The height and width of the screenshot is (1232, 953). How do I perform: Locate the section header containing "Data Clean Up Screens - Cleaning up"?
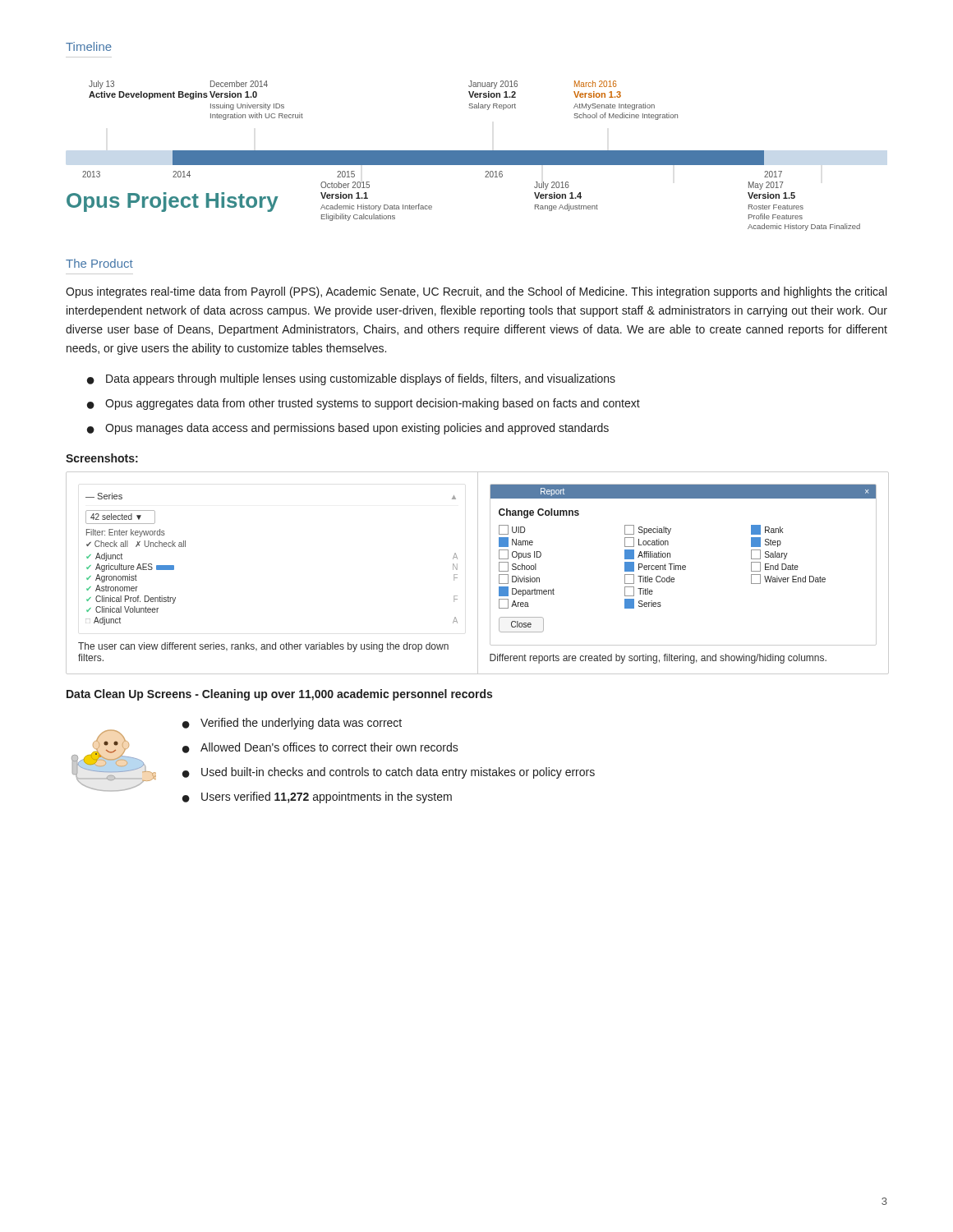pos(279,694)
